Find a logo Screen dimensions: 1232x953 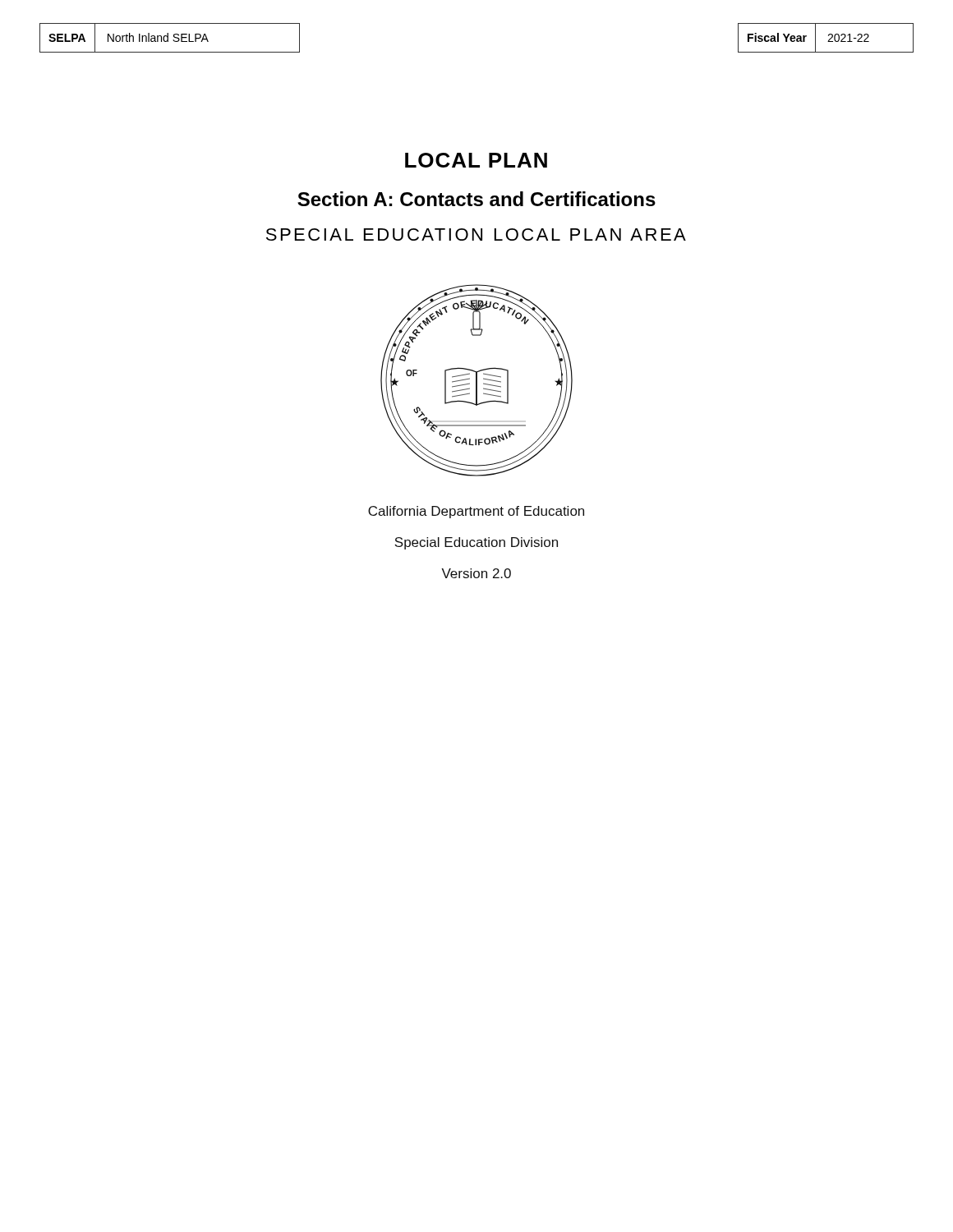coord(476,380)
